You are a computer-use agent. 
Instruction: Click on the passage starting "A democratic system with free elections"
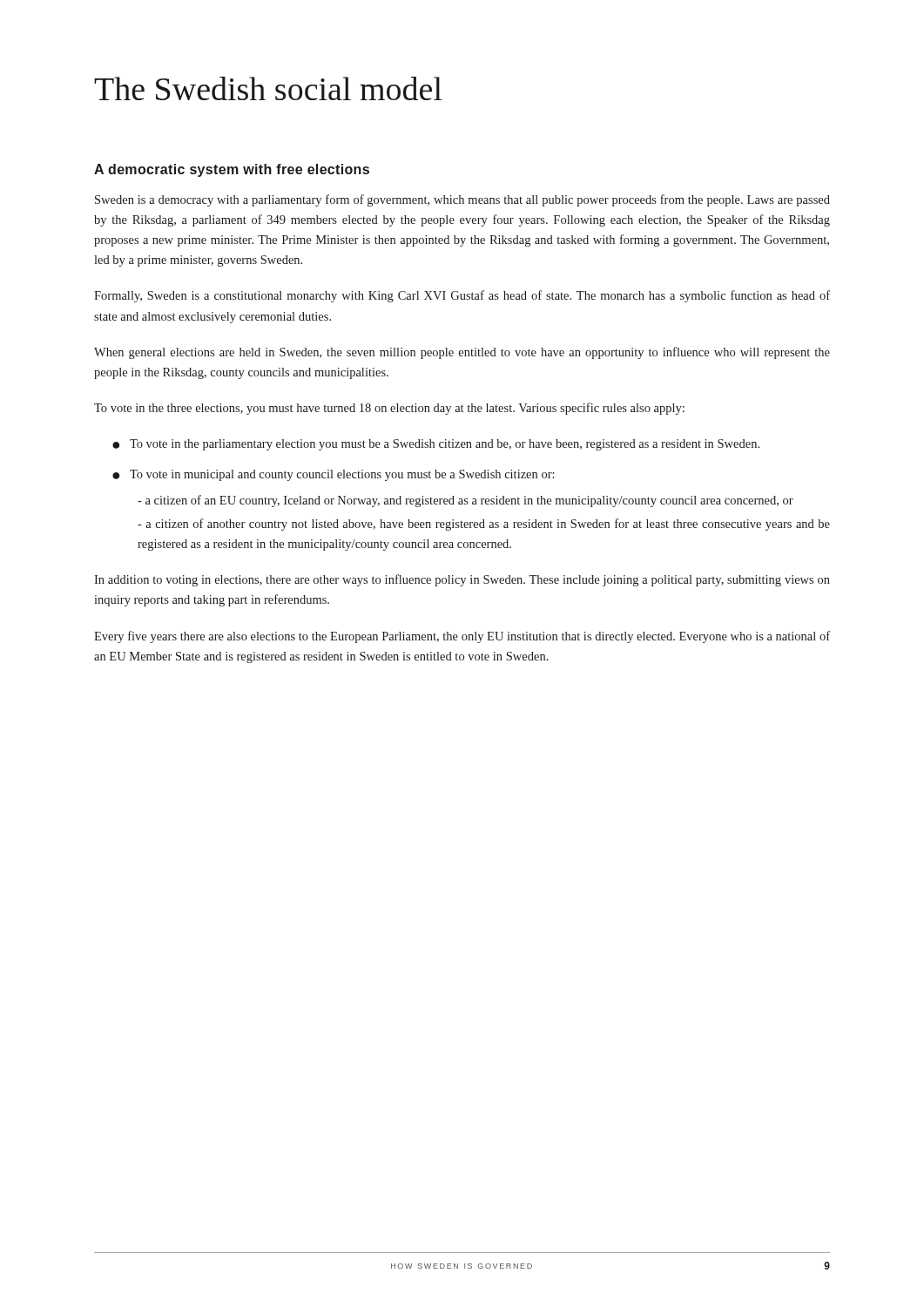click(232, 170)
